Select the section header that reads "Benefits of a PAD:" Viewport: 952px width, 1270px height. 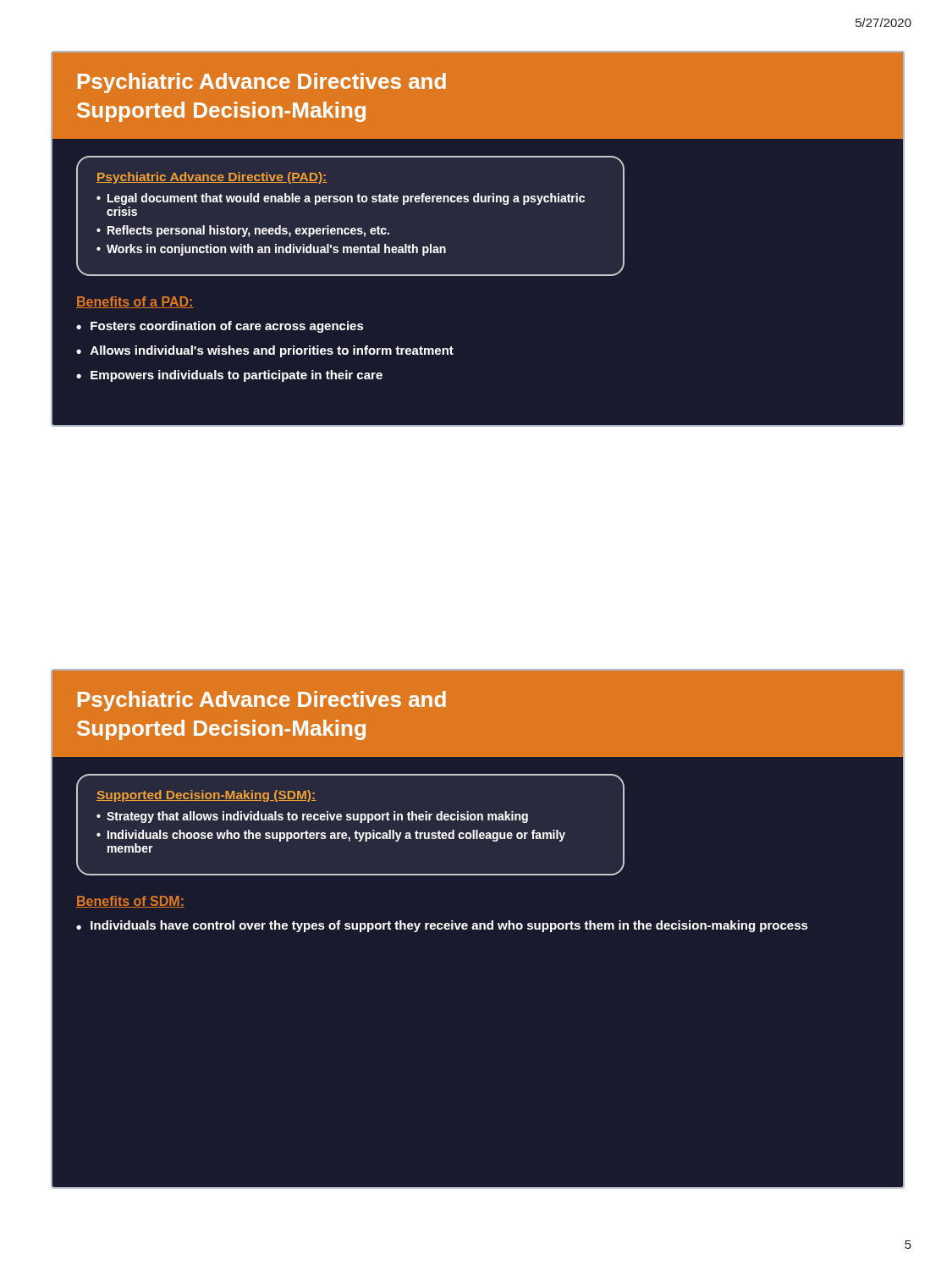[135, 301]
